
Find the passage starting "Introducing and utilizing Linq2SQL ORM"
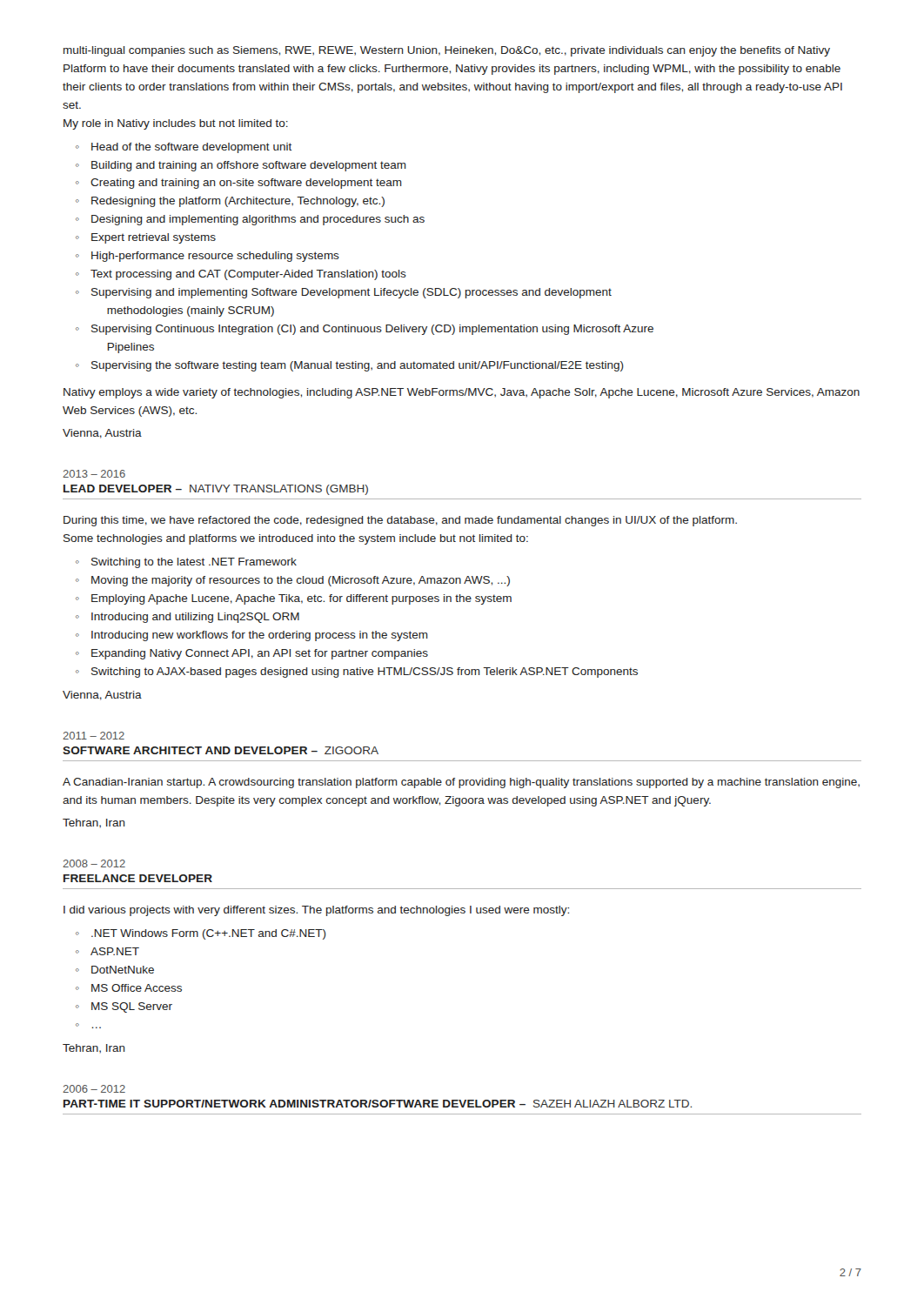coord(195,616)
